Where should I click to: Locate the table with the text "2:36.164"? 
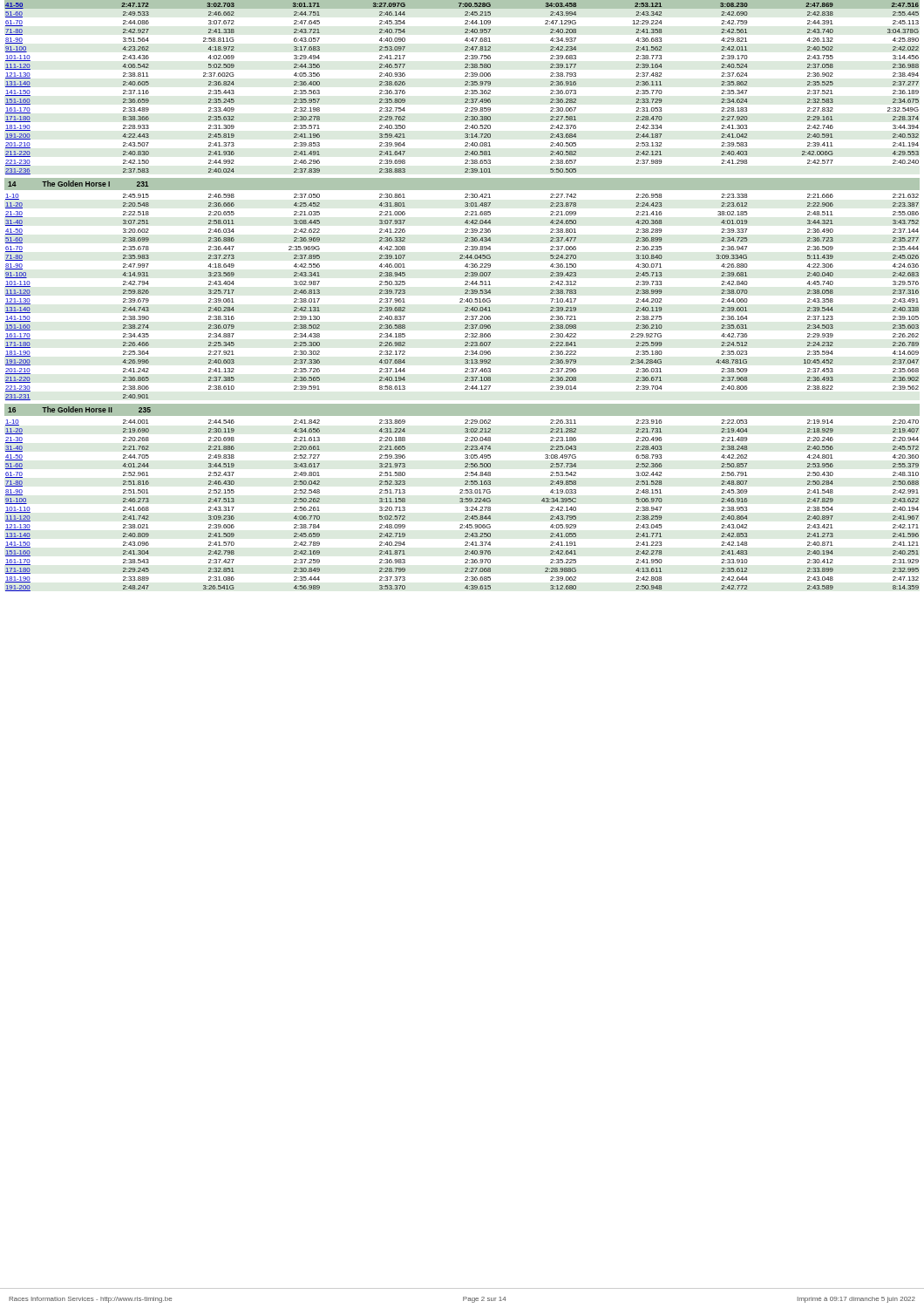pos(462,296)
